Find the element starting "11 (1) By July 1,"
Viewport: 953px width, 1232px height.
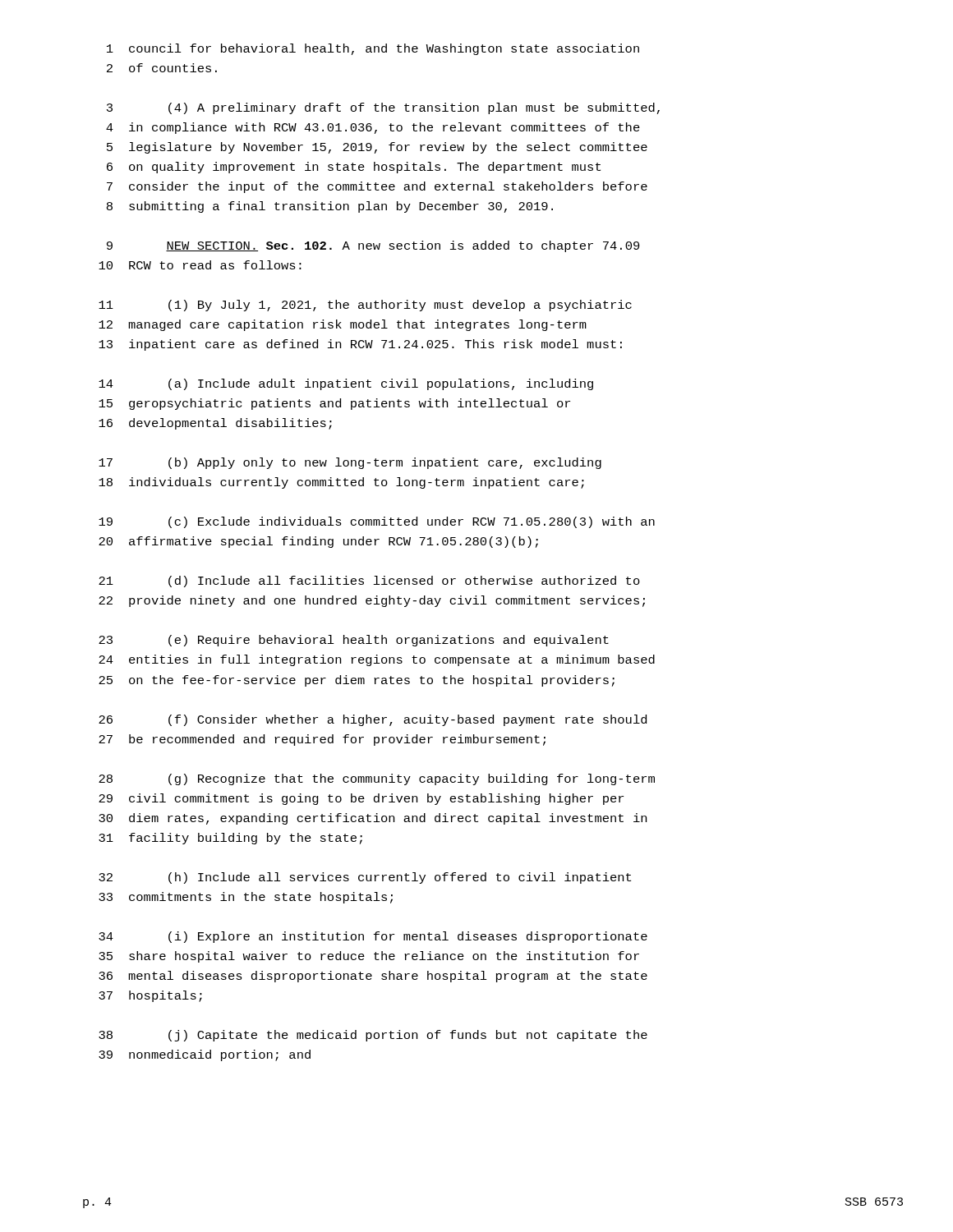[x=493, y=306]
